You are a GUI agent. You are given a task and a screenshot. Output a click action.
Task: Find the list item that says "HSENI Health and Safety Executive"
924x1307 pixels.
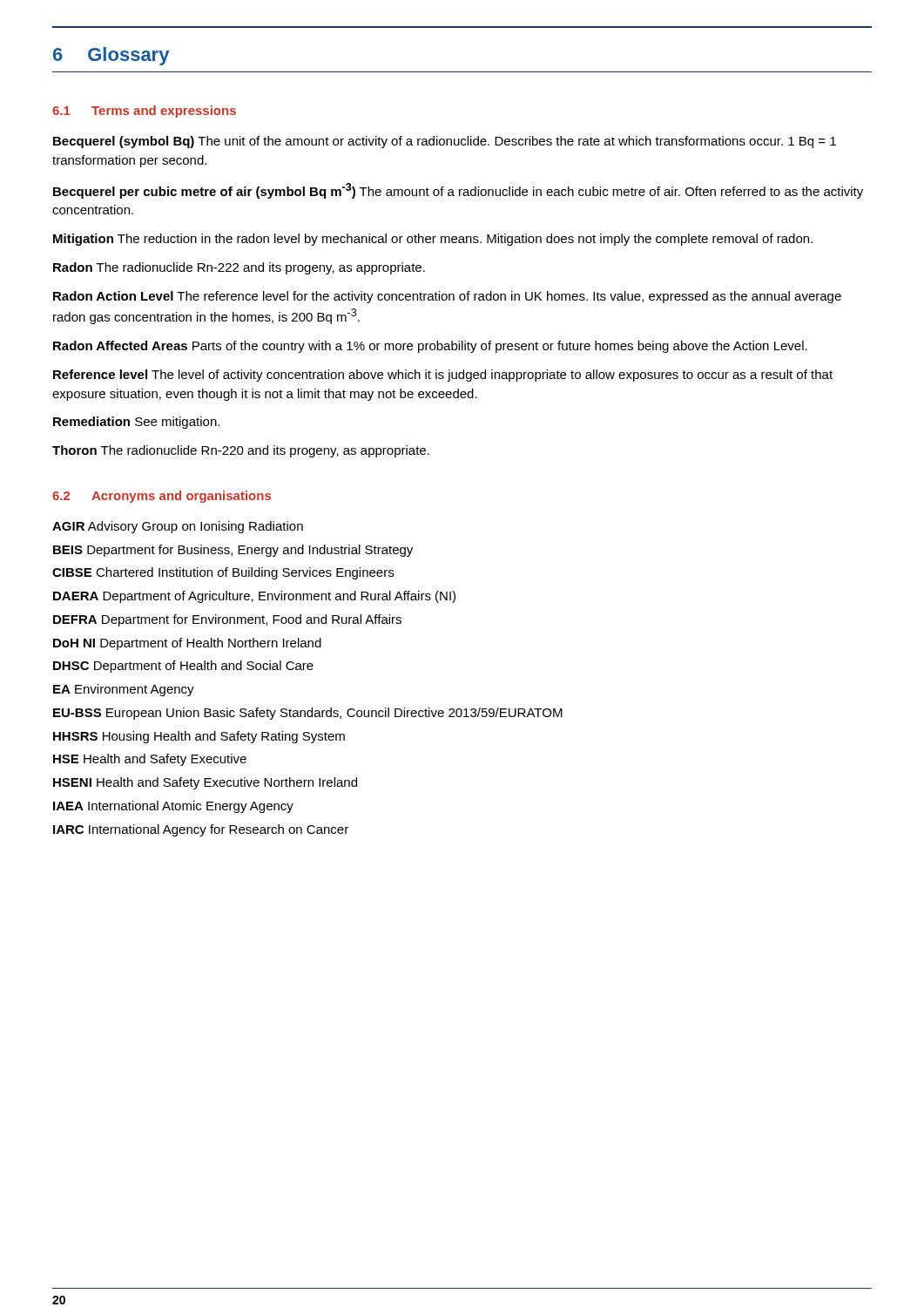pyautogui.click(x=205, y=782)
